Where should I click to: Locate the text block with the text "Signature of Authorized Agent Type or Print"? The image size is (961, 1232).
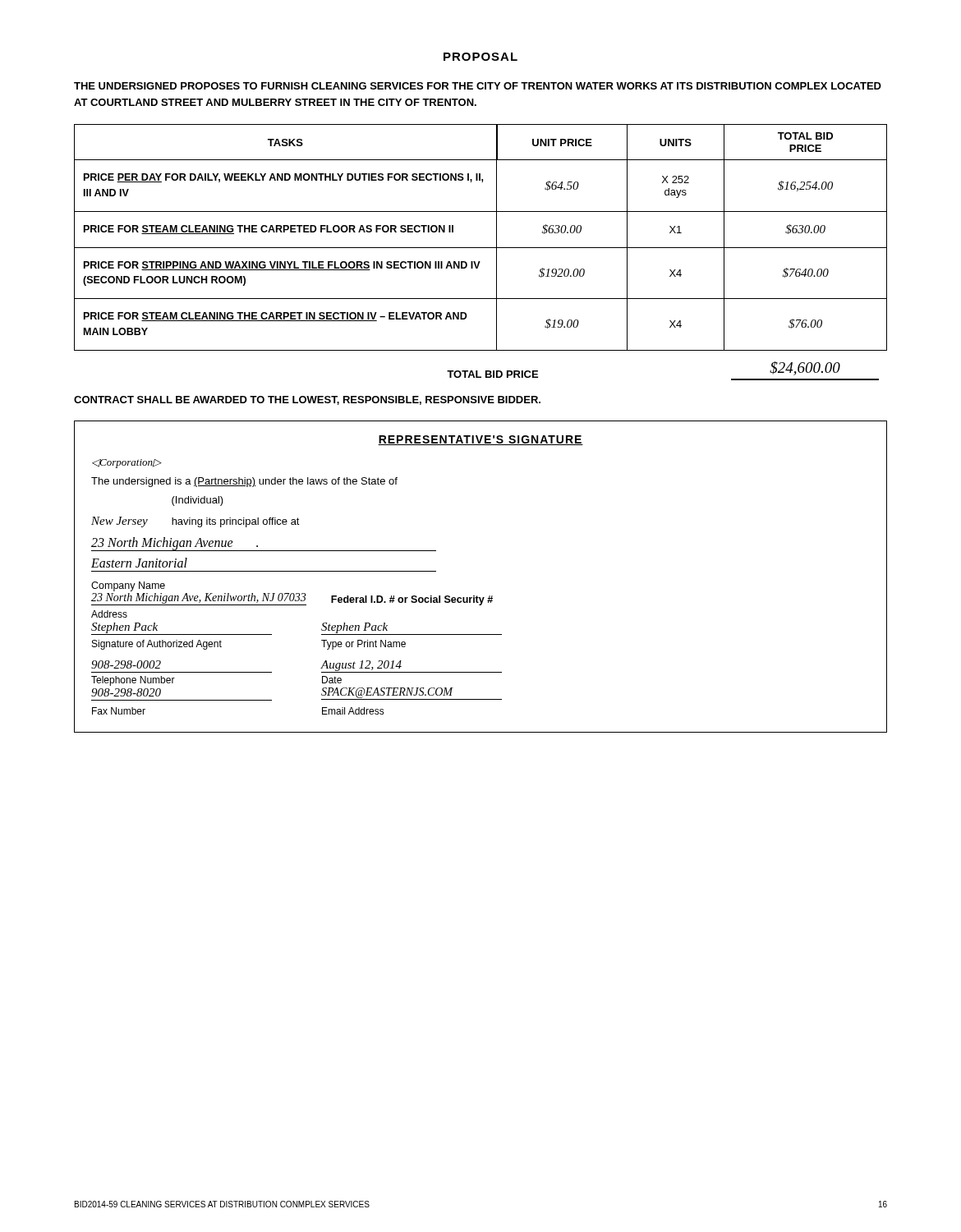pos(249,644)
